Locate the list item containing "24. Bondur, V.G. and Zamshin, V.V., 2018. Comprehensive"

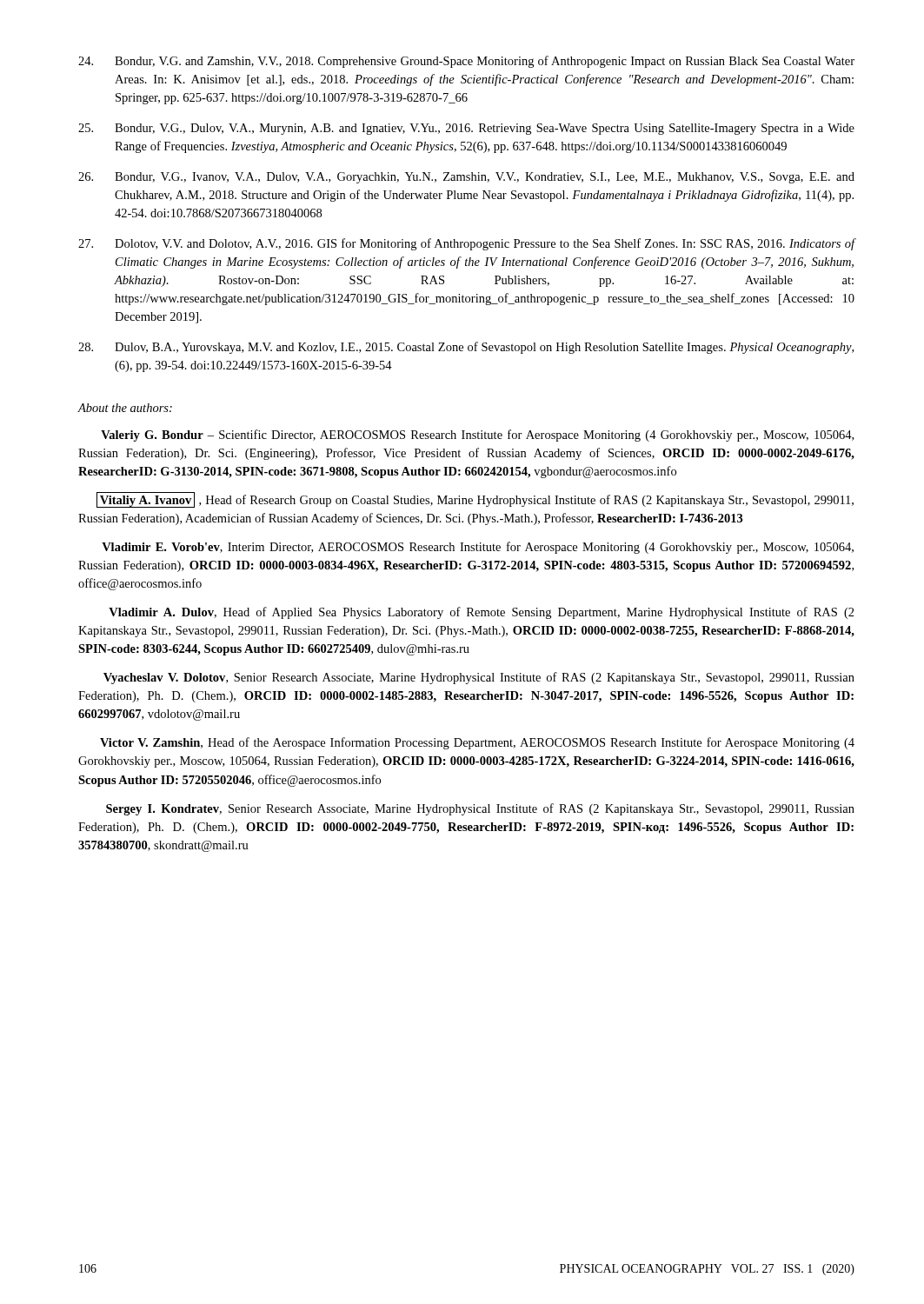466,80
